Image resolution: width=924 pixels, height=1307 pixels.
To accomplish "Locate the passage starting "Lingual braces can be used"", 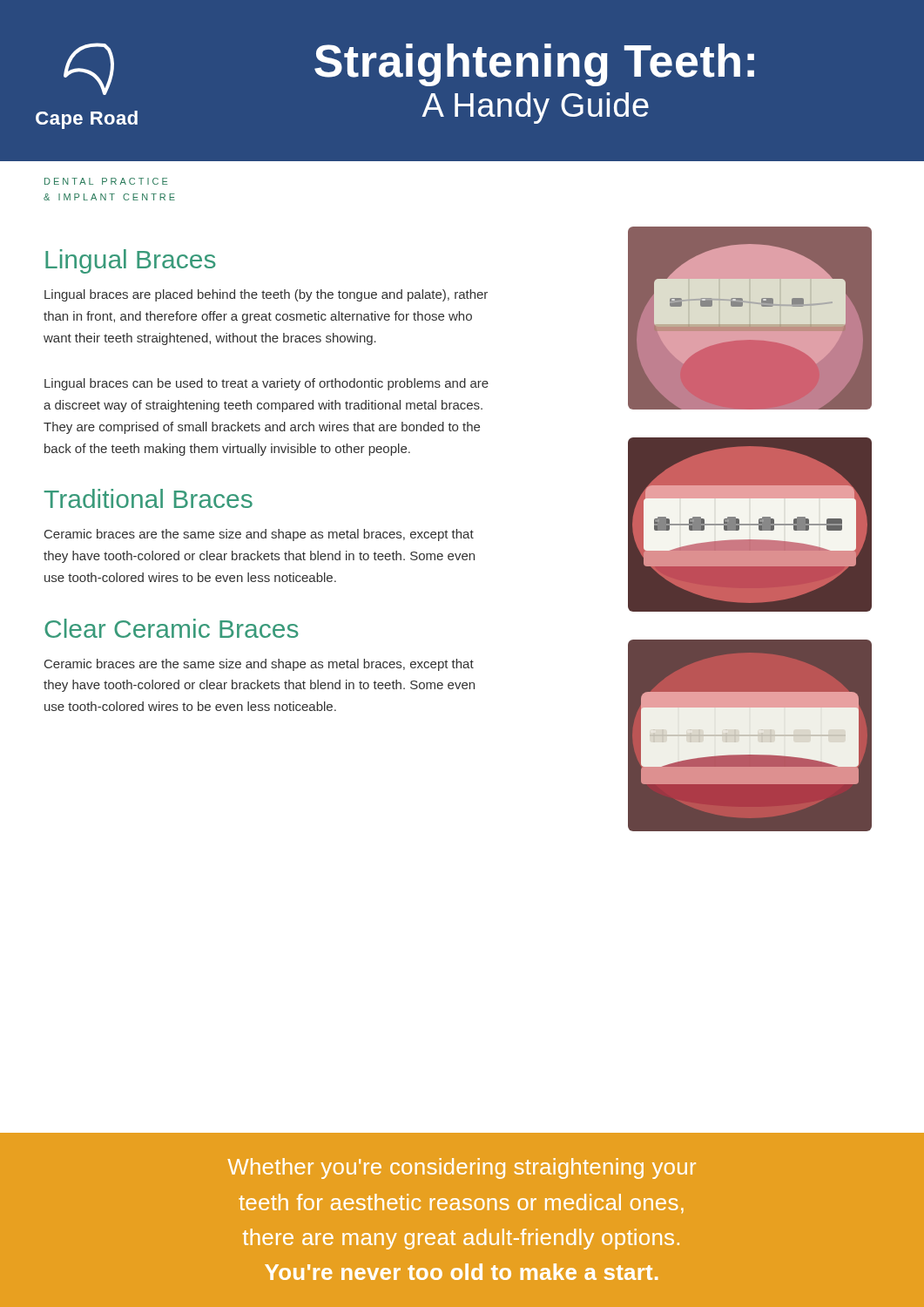I will (266, 415).
